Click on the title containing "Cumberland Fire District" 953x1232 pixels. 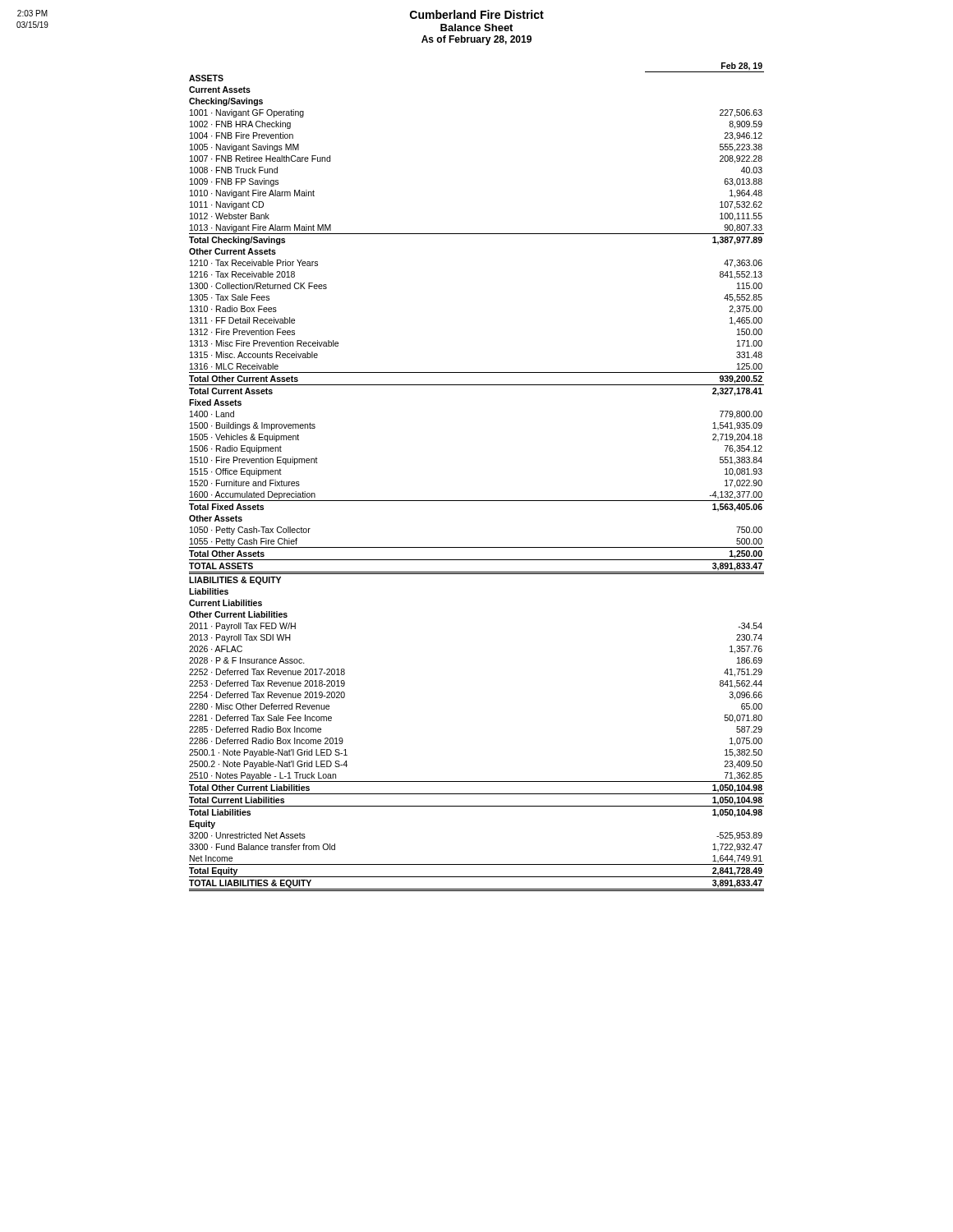click(x=476, y=27)
